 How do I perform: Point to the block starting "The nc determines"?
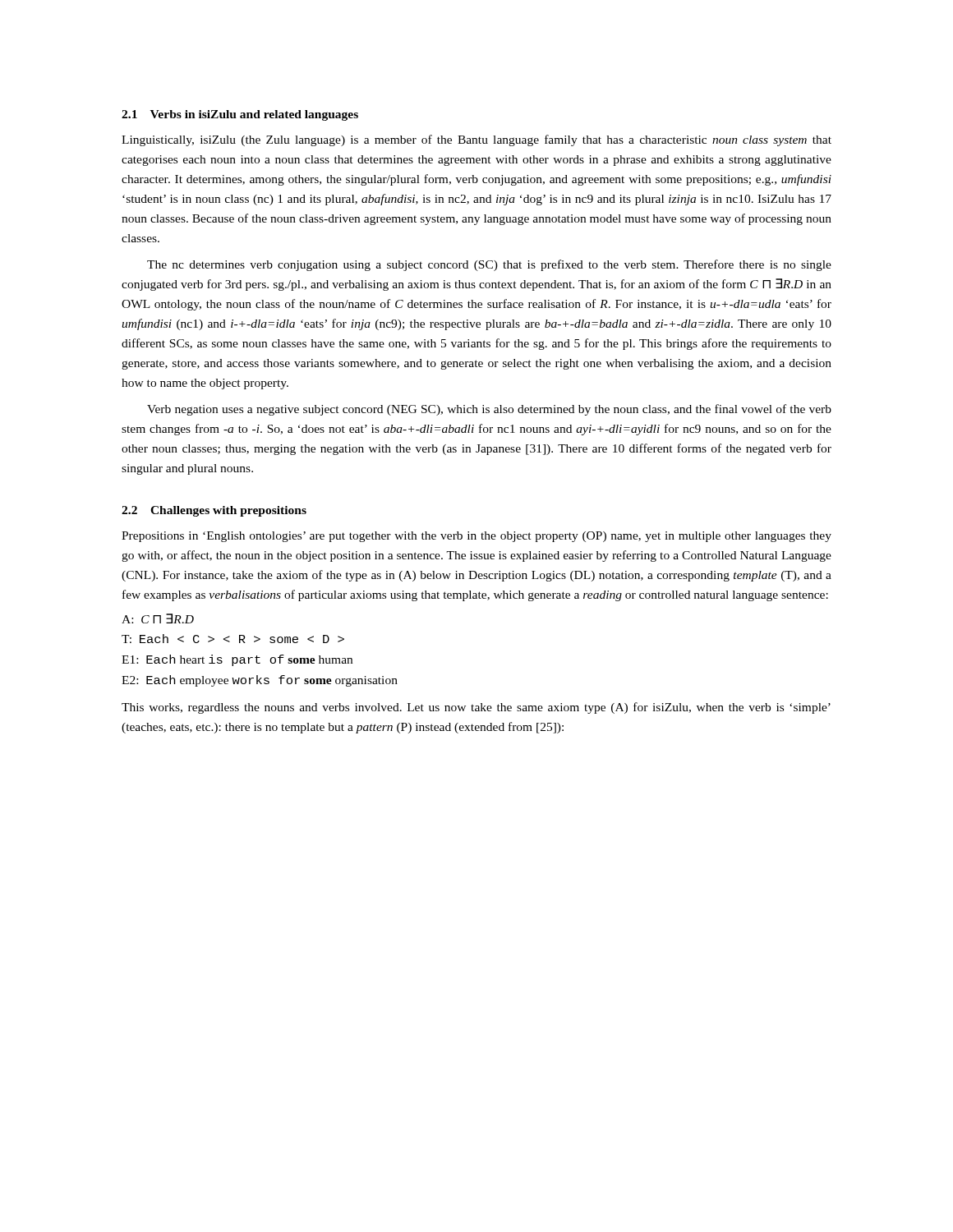476,324
